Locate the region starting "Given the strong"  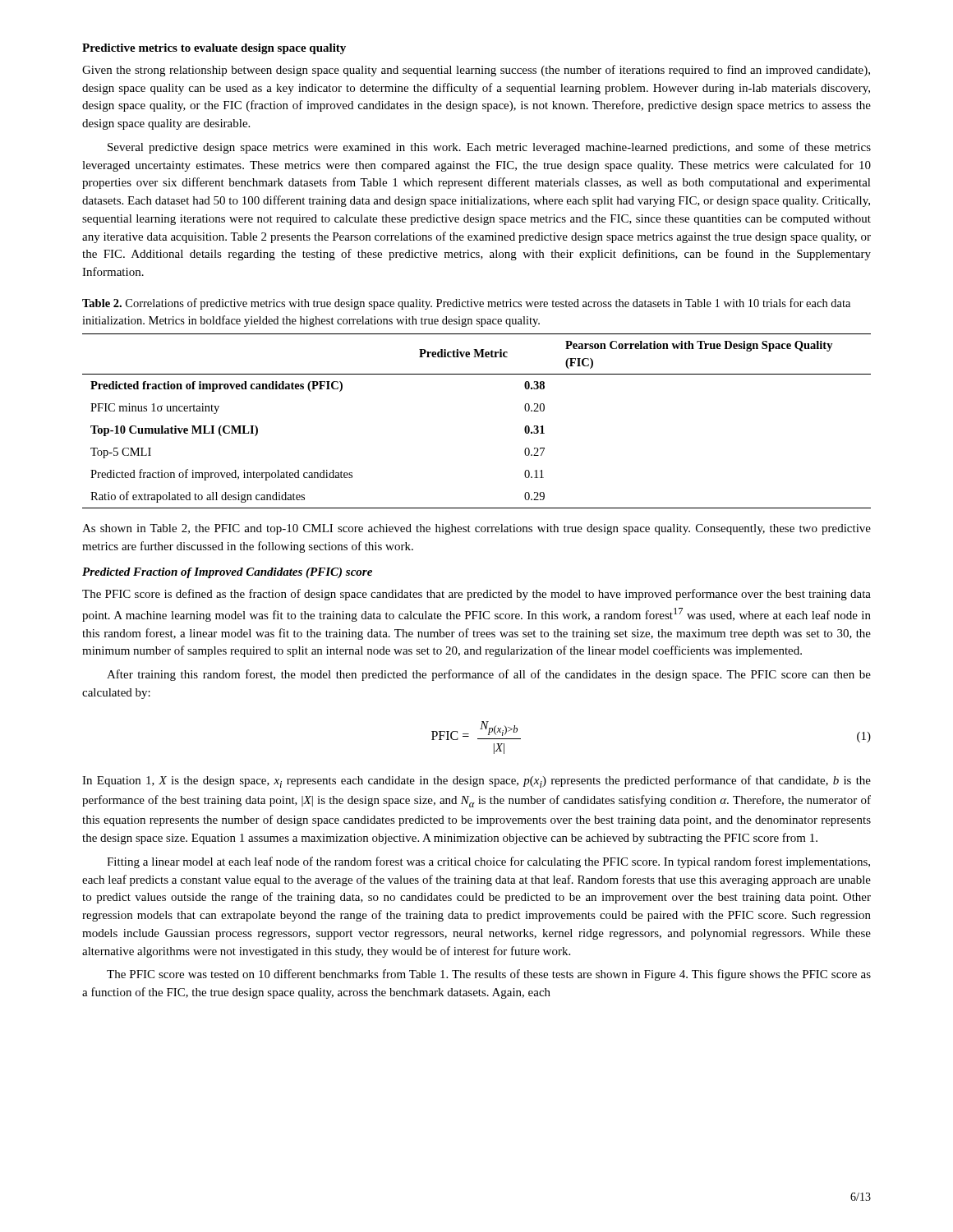click(476, 171)
